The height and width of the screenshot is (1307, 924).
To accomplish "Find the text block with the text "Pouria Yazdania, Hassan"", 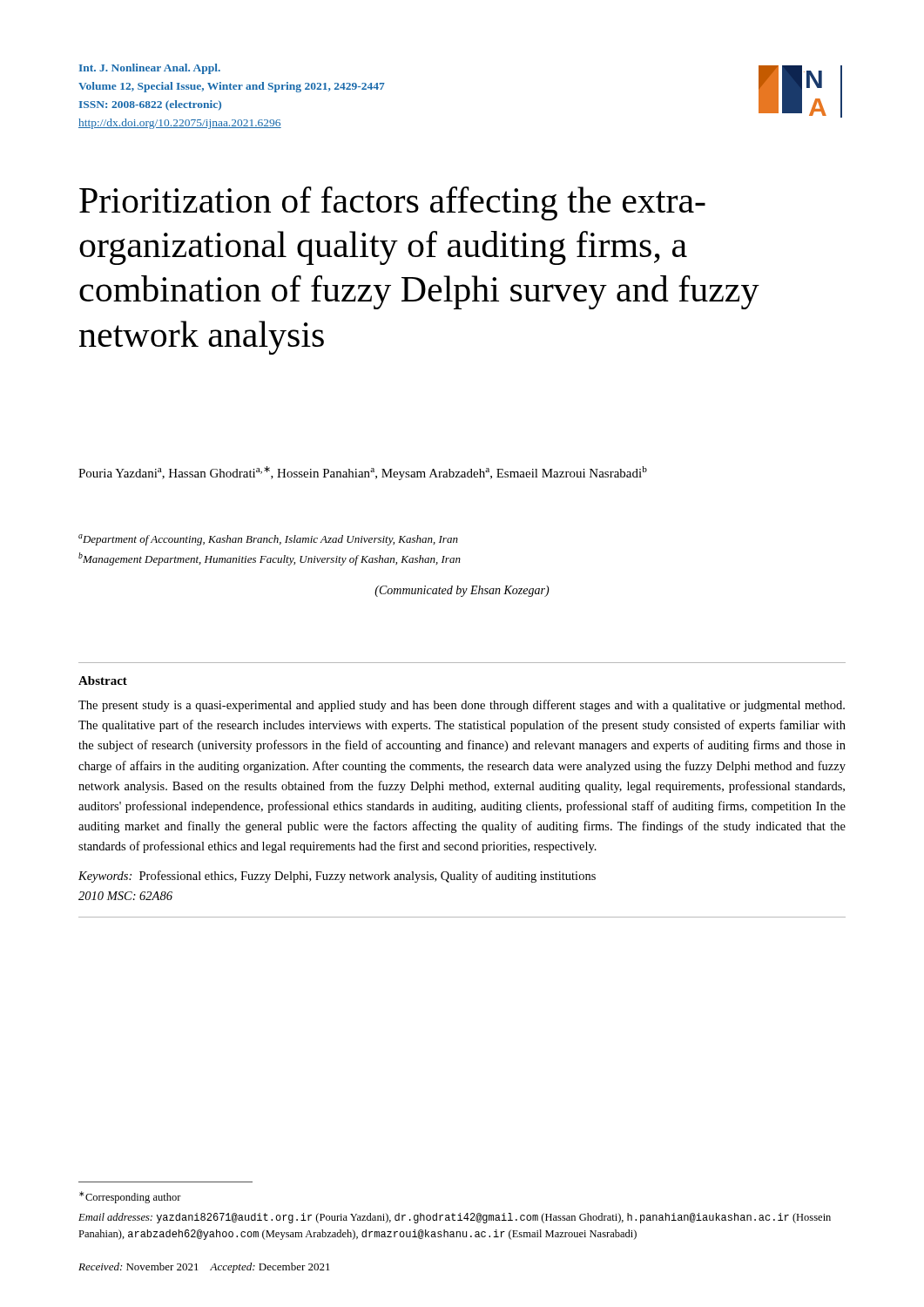I will pyautogui.click(x=462, y=472).
